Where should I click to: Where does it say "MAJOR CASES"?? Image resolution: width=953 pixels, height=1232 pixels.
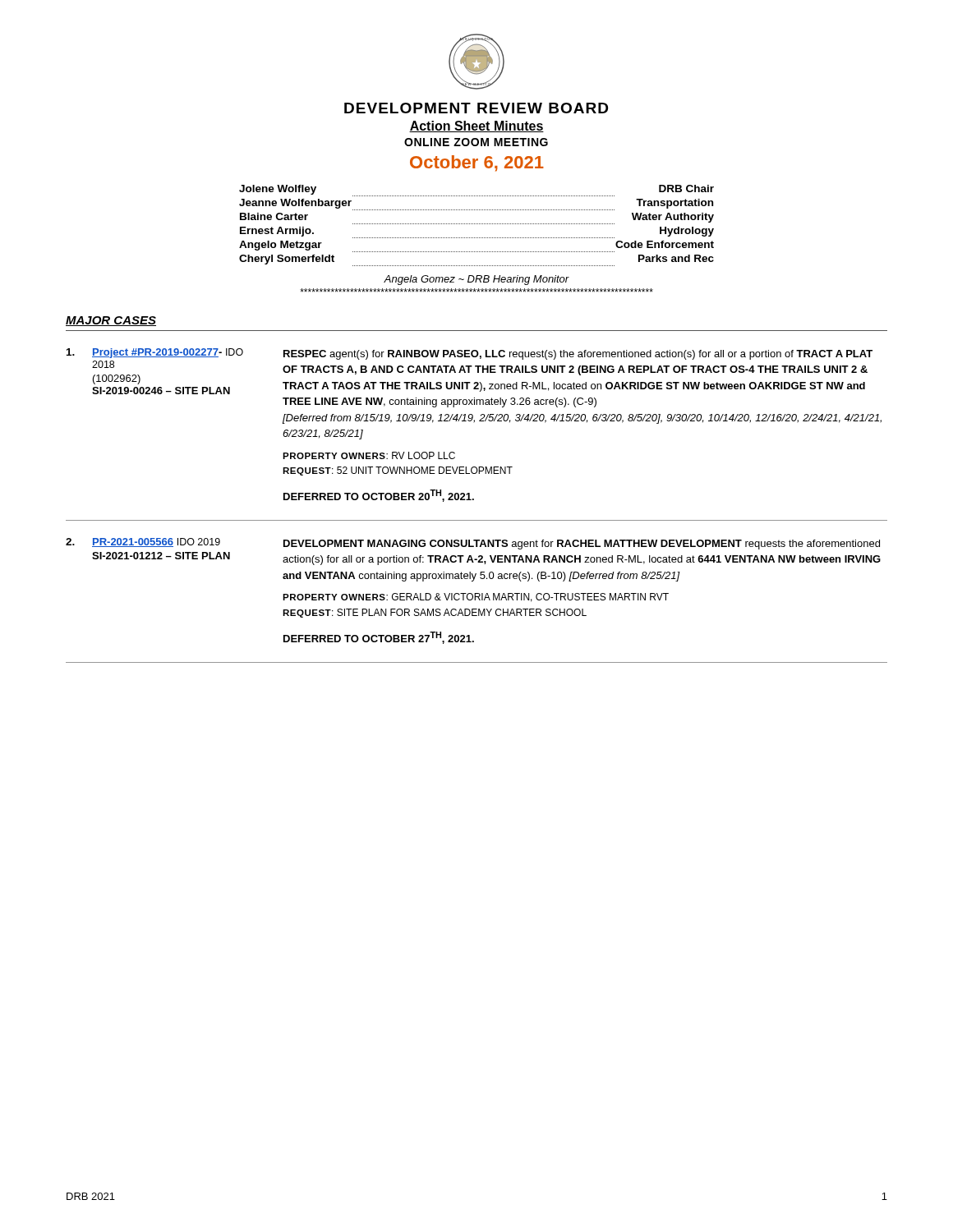pos(111,320)
